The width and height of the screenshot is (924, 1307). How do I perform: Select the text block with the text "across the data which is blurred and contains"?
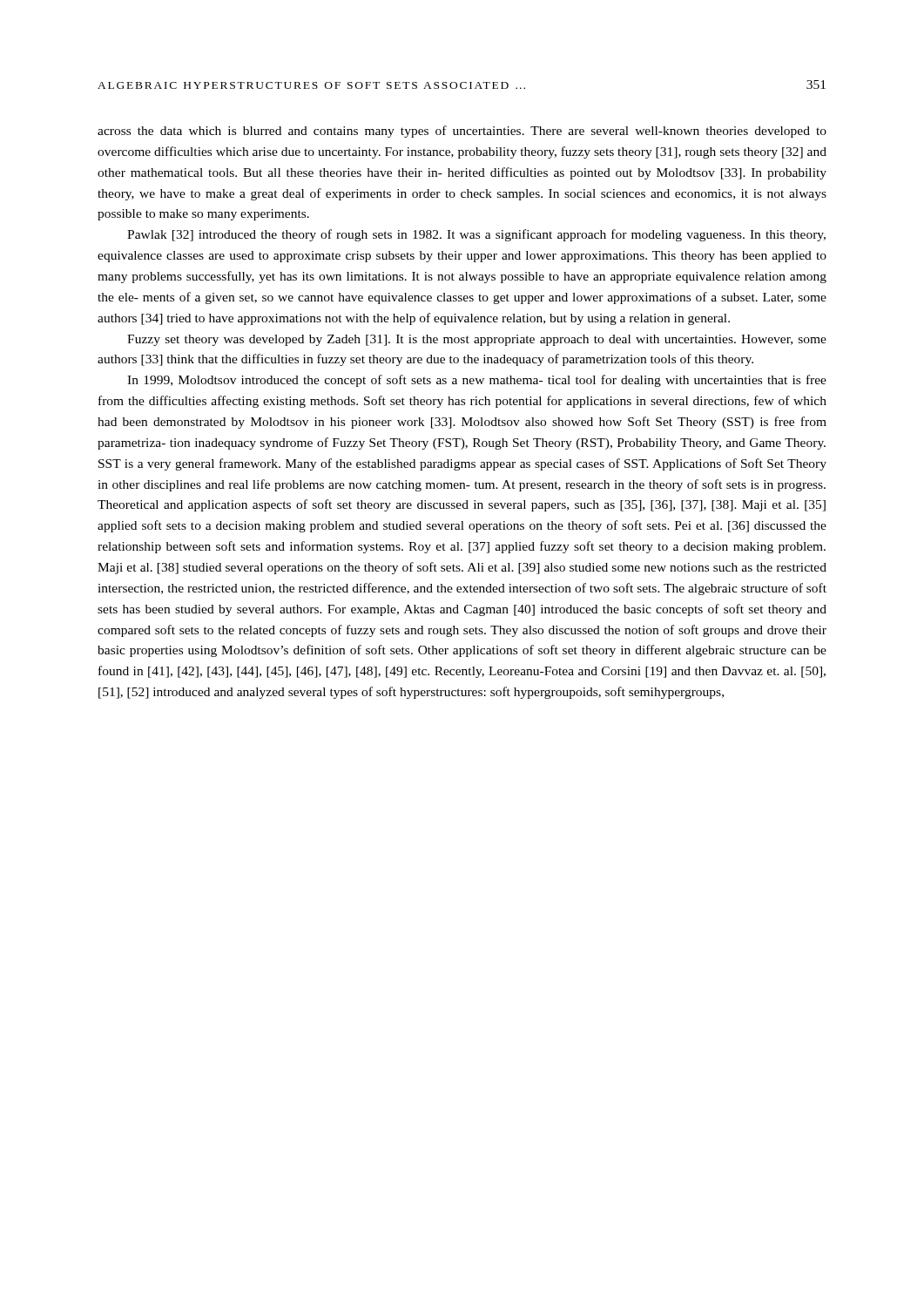462,411
